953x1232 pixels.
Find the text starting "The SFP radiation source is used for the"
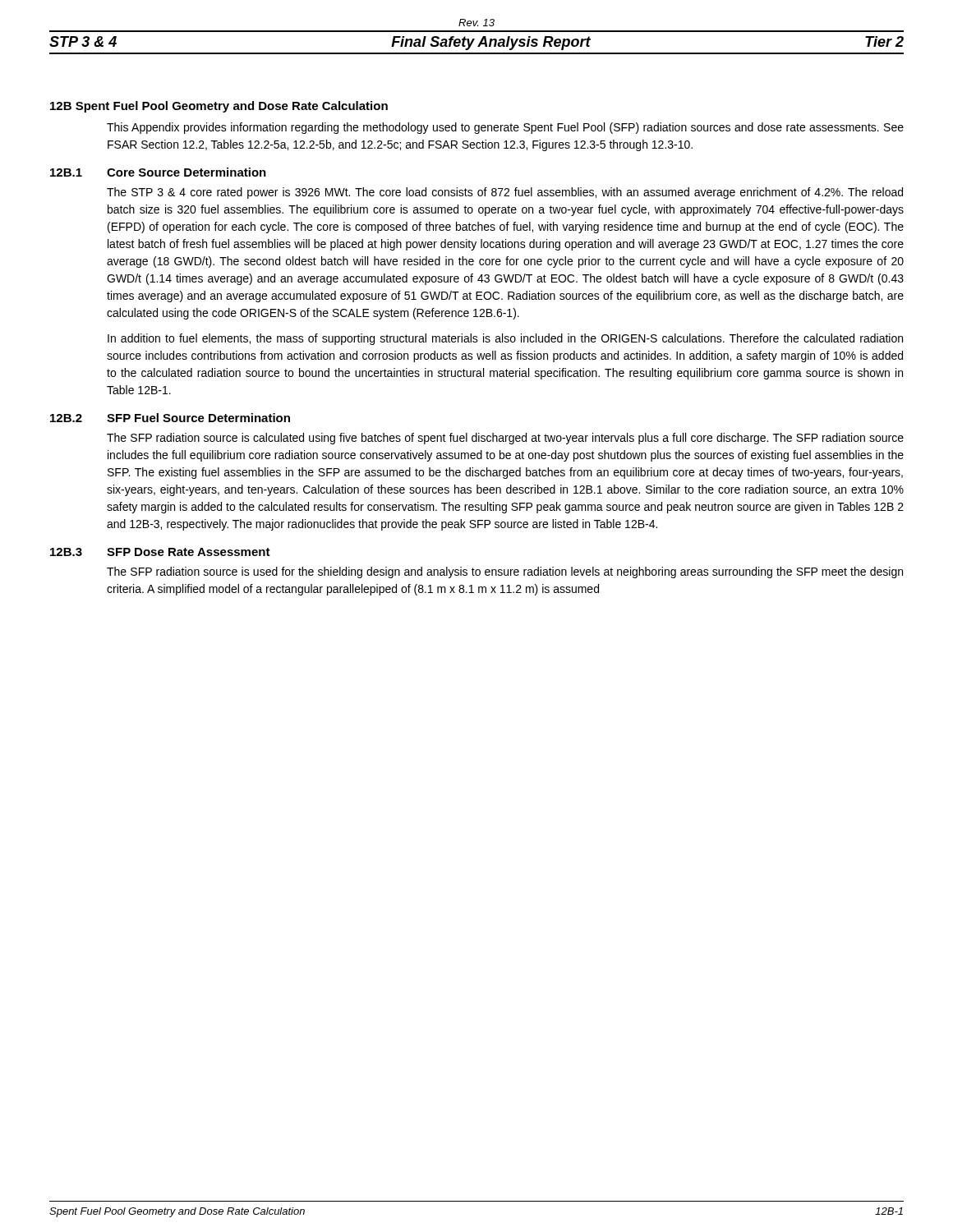505,580
